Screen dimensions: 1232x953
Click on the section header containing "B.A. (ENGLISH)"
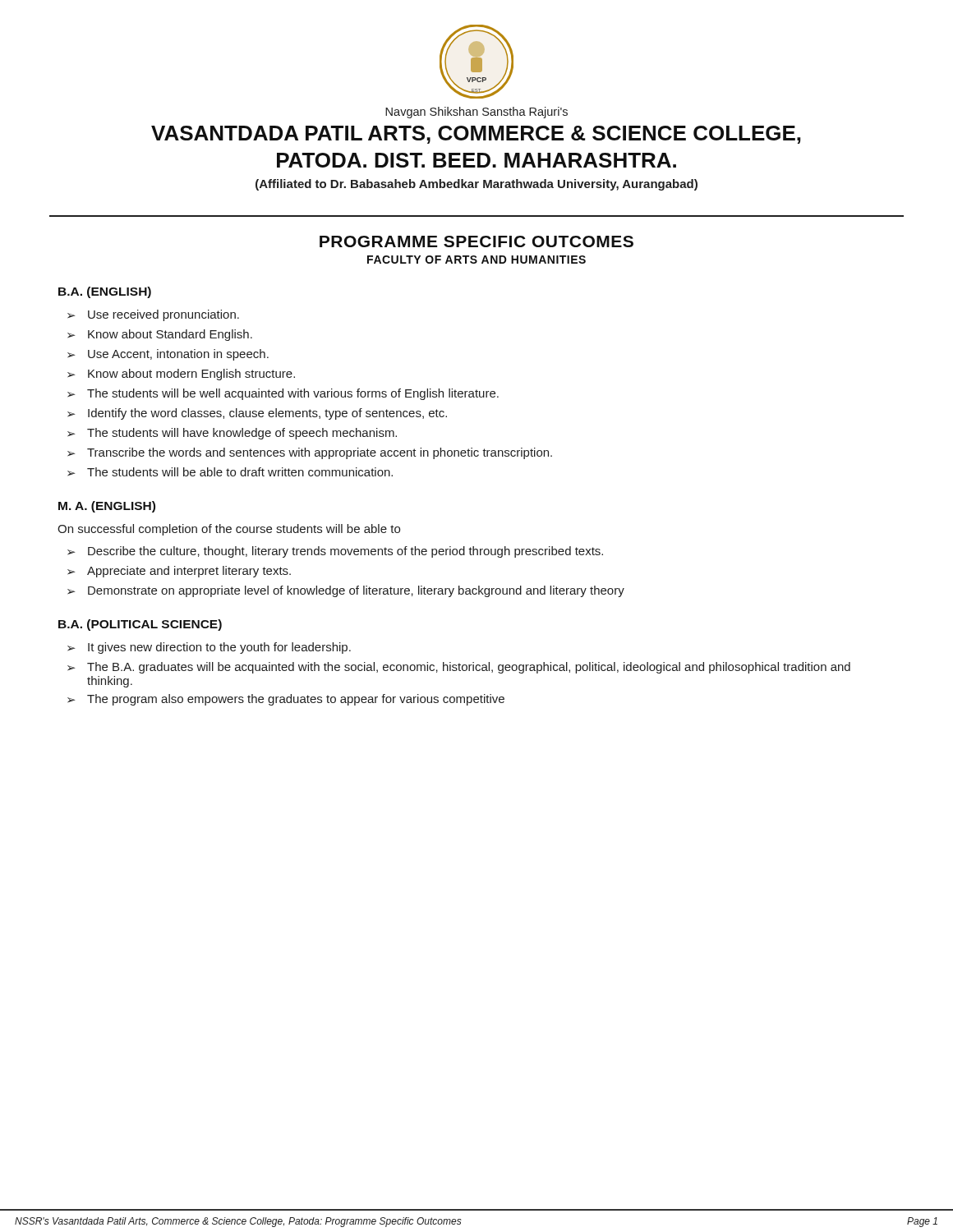105,291
